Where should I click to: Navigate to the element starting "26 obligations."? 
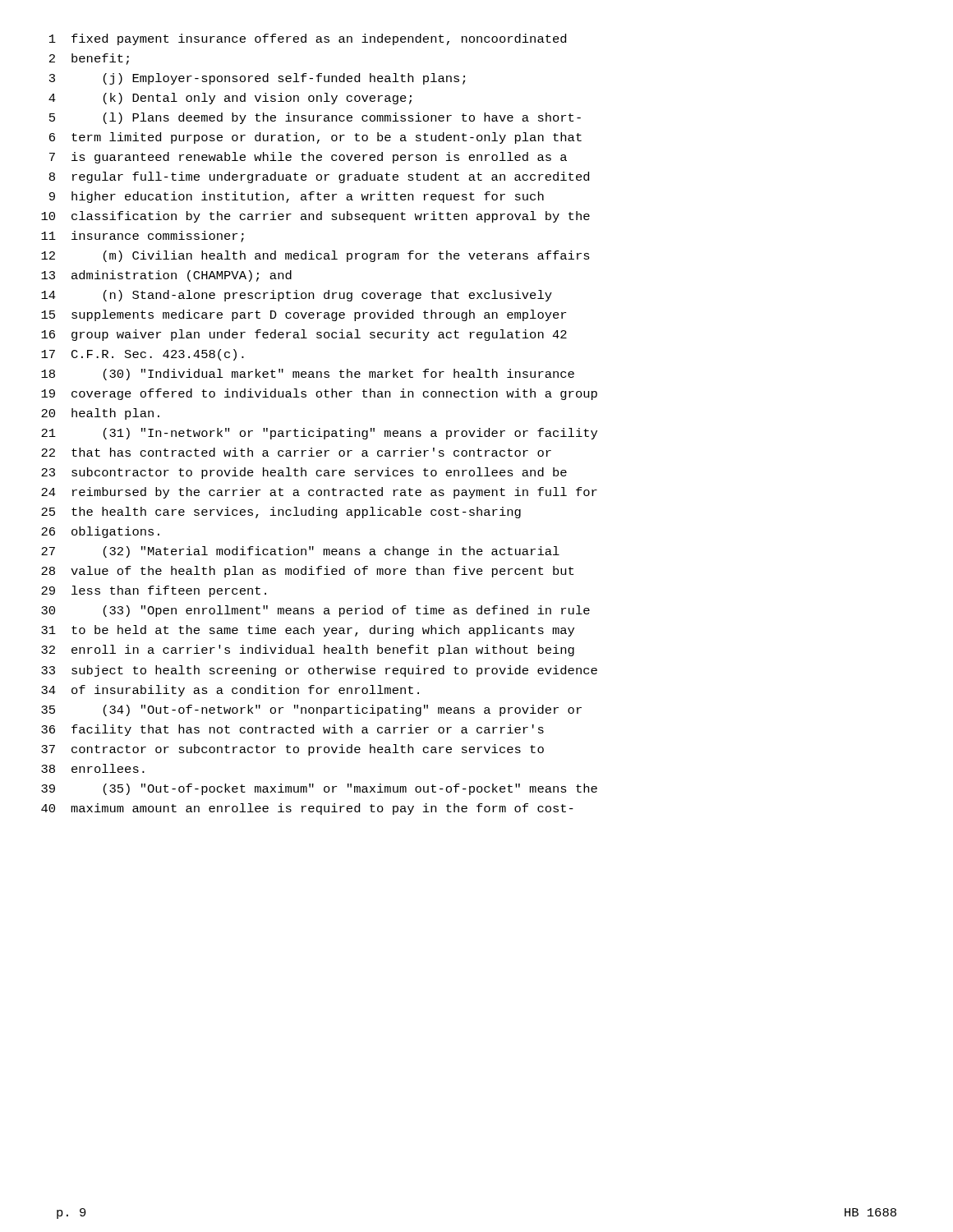pos(100,532)
